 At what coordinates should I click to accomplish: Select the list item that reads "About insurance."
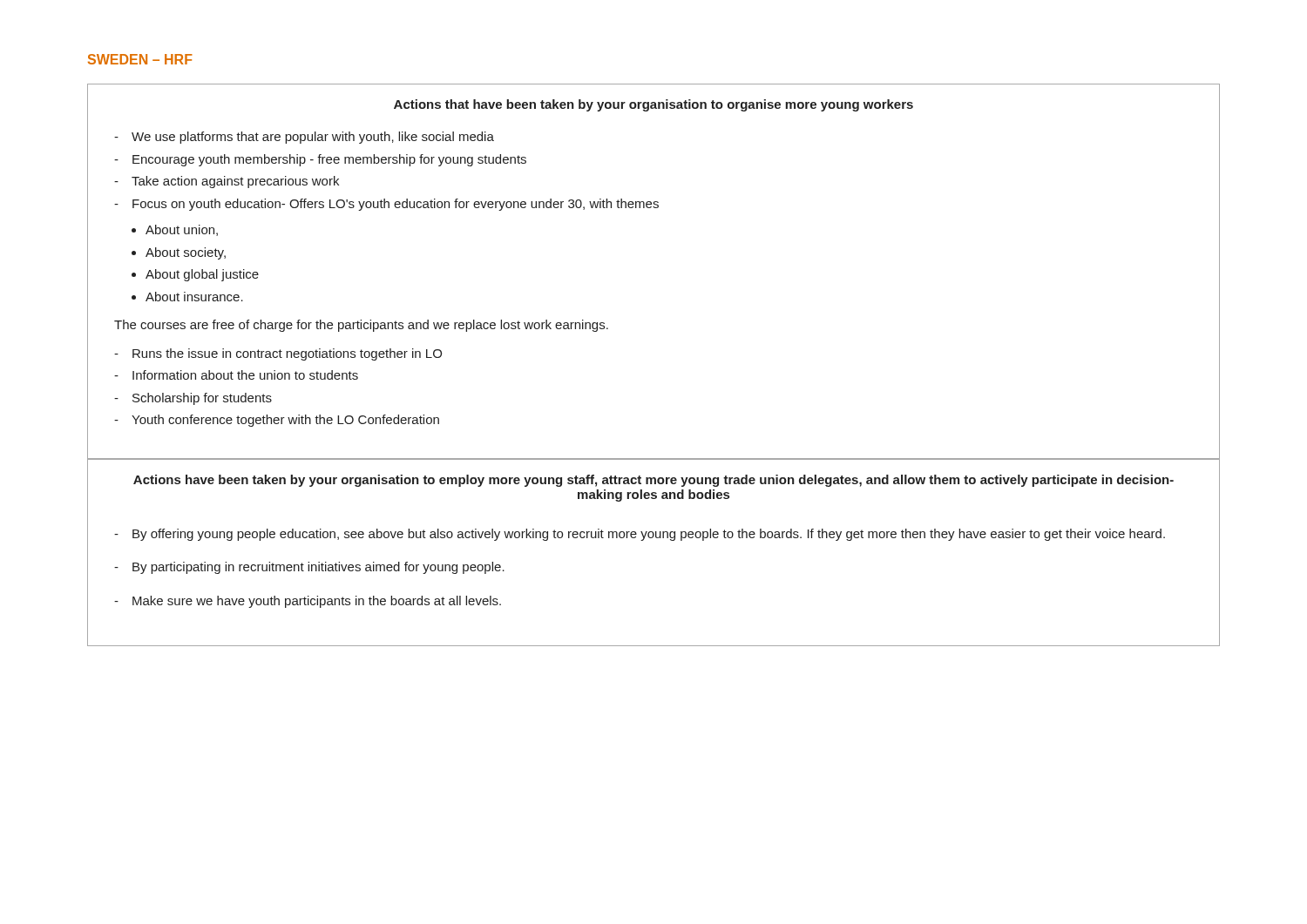click(195, 296)
